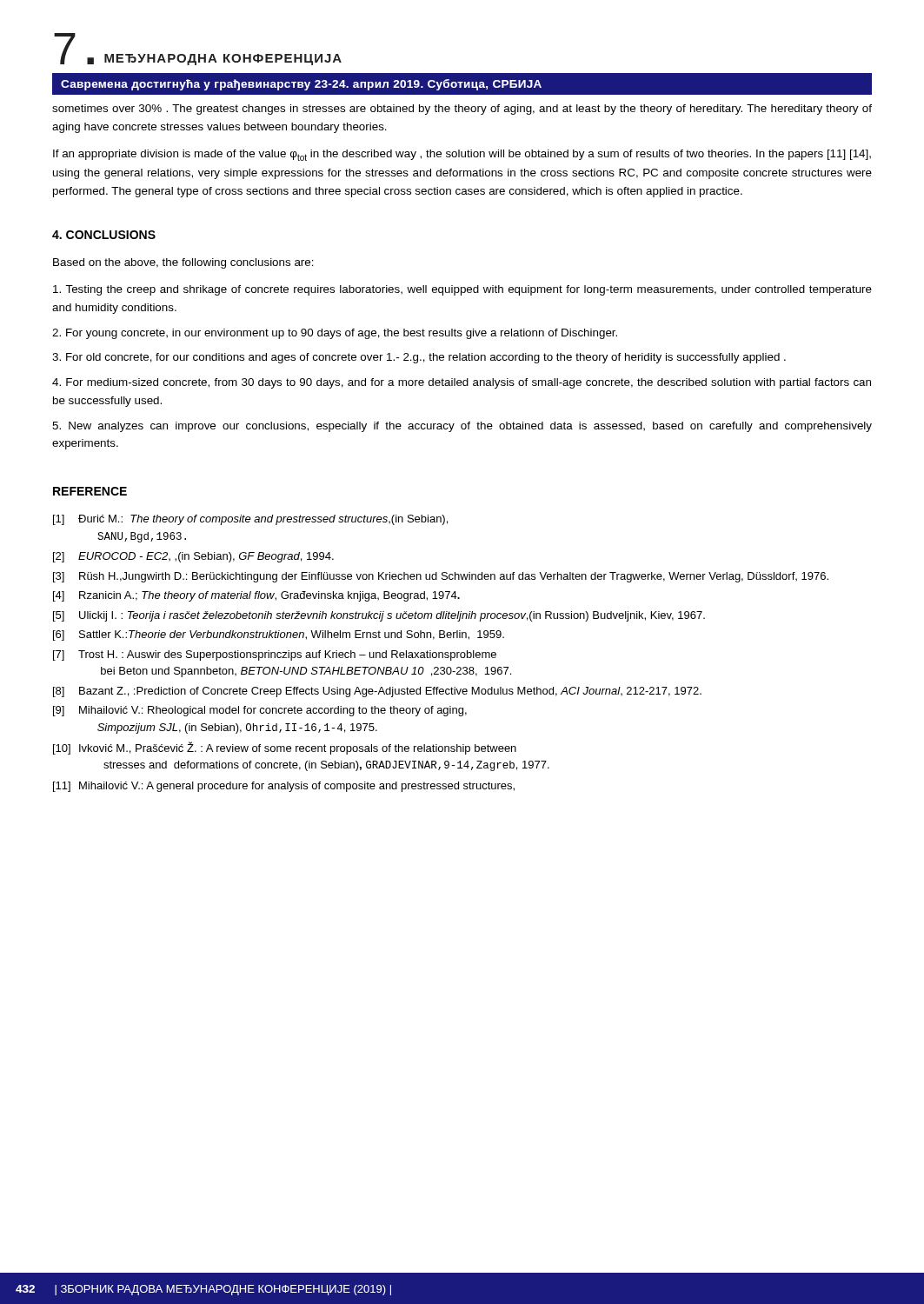Image resolution: width=924 pixels, height=1304 pixels.
Task: Point to the text block starting "[9] Mihailović V.: Rheological model"
Action: 462,719
